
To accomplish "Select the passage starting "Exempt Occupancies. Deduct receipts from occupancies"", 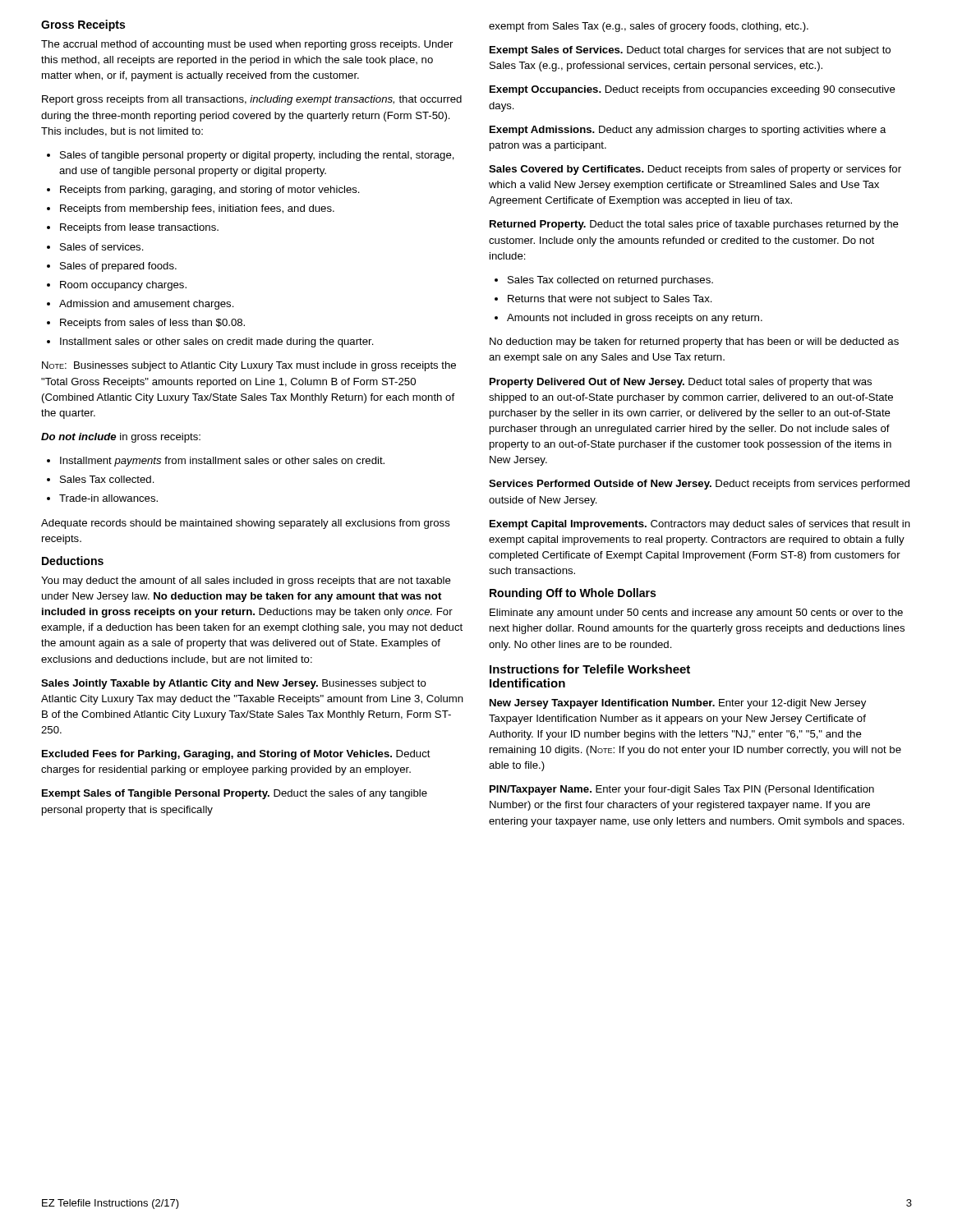I will point(692,97).
